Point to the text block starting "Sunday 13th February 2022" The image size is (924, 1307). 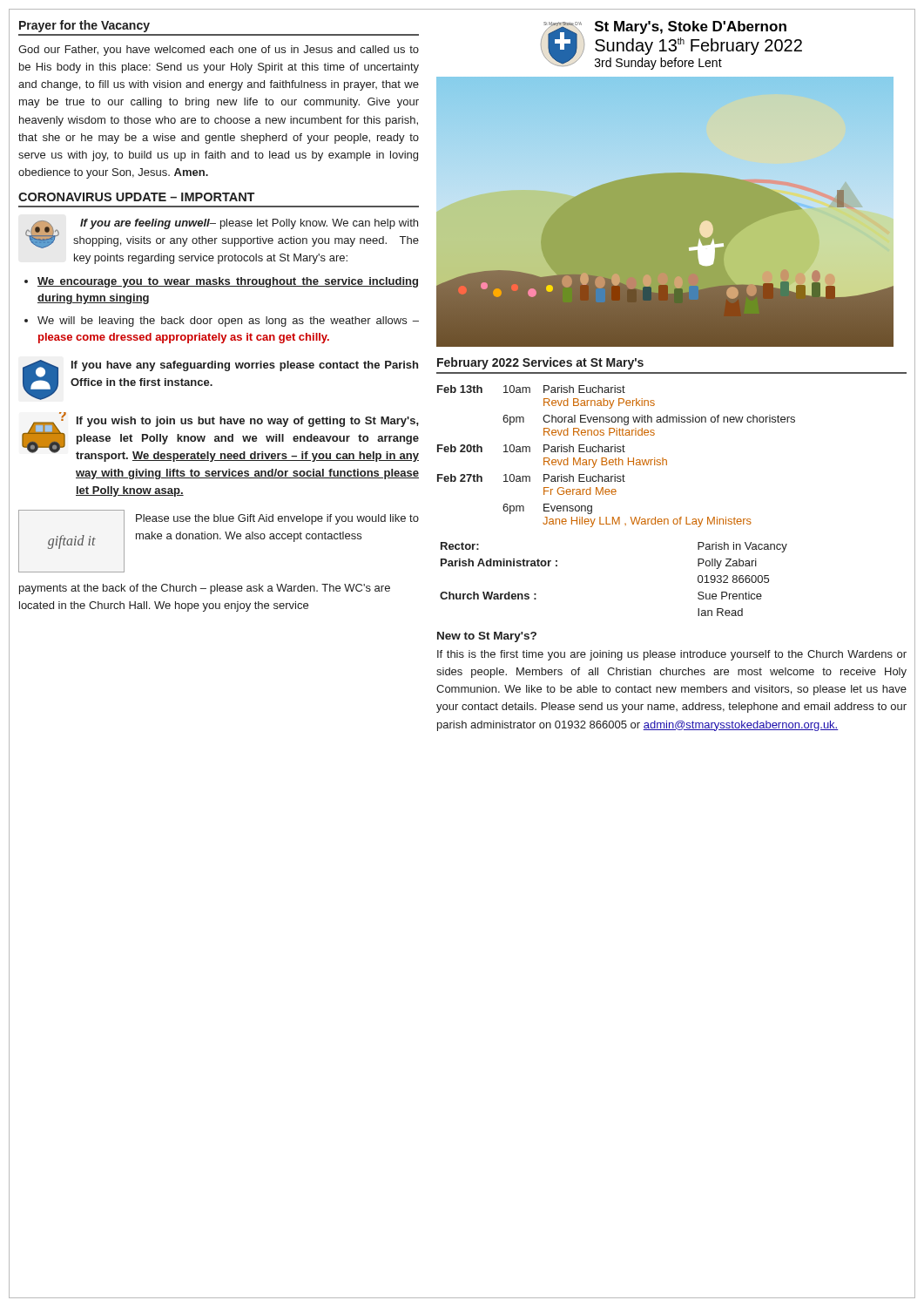[698, 45]
